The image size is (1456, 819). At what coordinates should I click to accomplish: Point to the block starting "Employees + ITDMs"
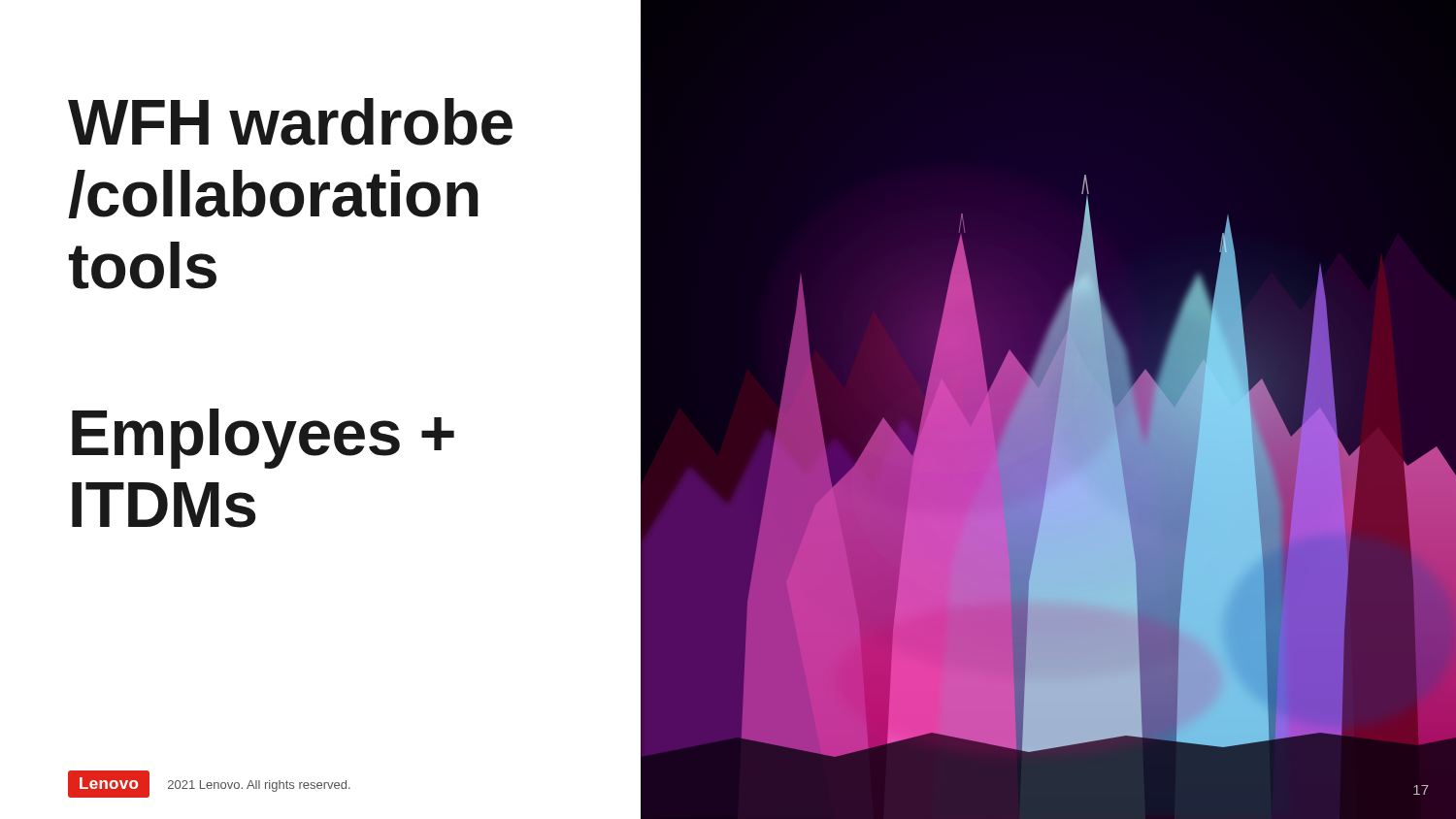pos(330,470)
